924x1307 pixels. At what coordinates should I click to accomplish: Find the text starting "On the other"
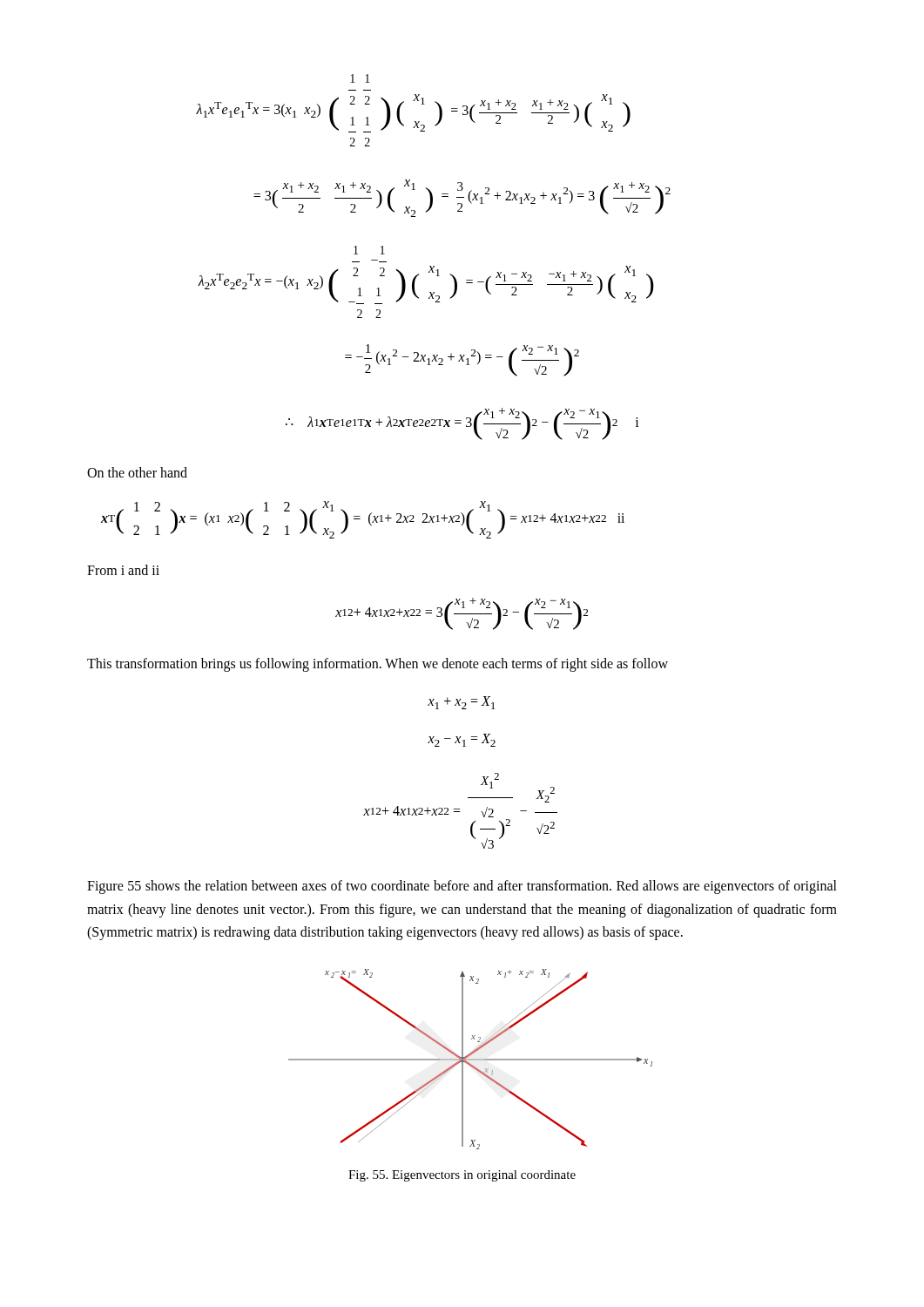137,473
